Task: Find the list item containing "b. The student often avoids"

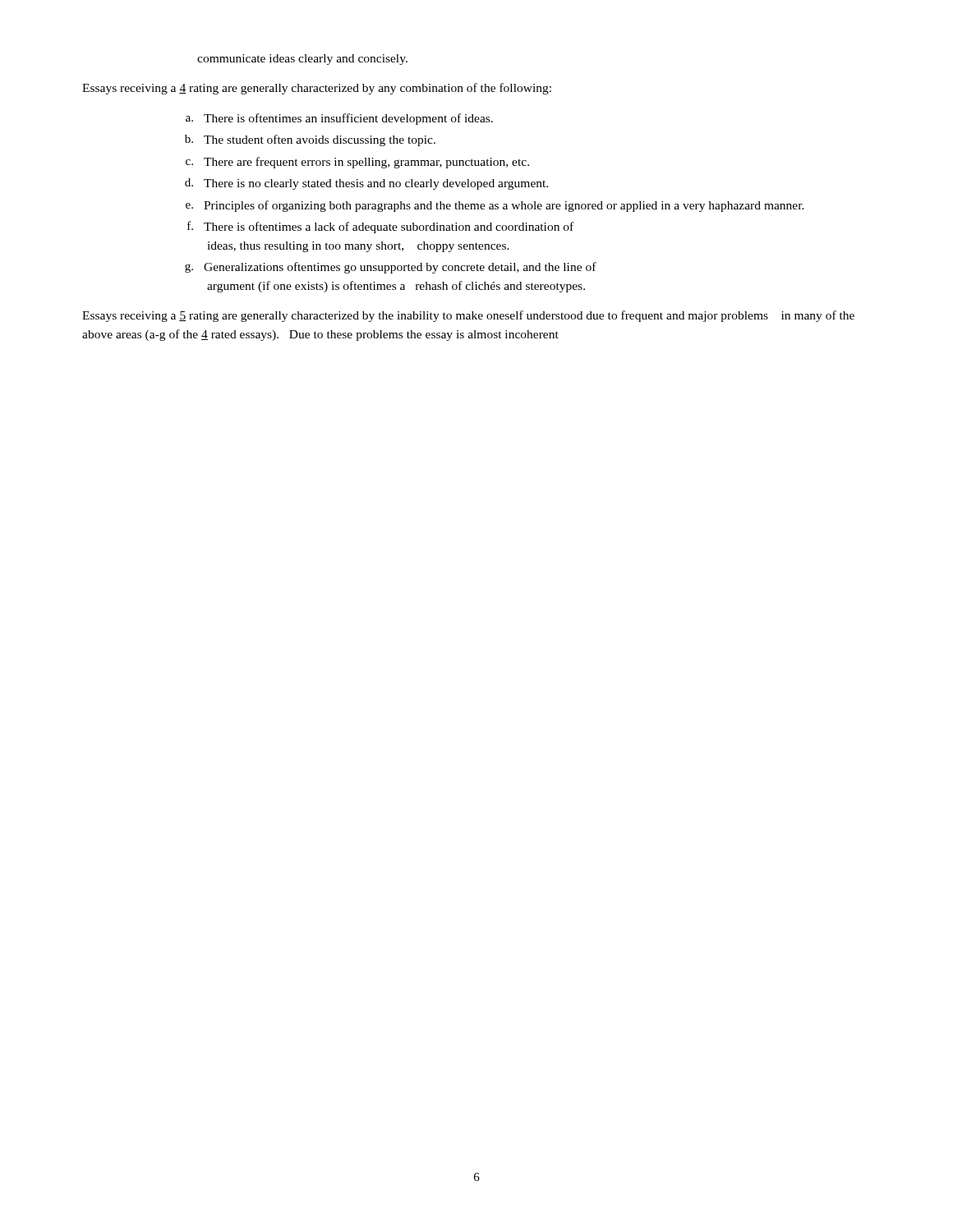Action: (310, 140)
